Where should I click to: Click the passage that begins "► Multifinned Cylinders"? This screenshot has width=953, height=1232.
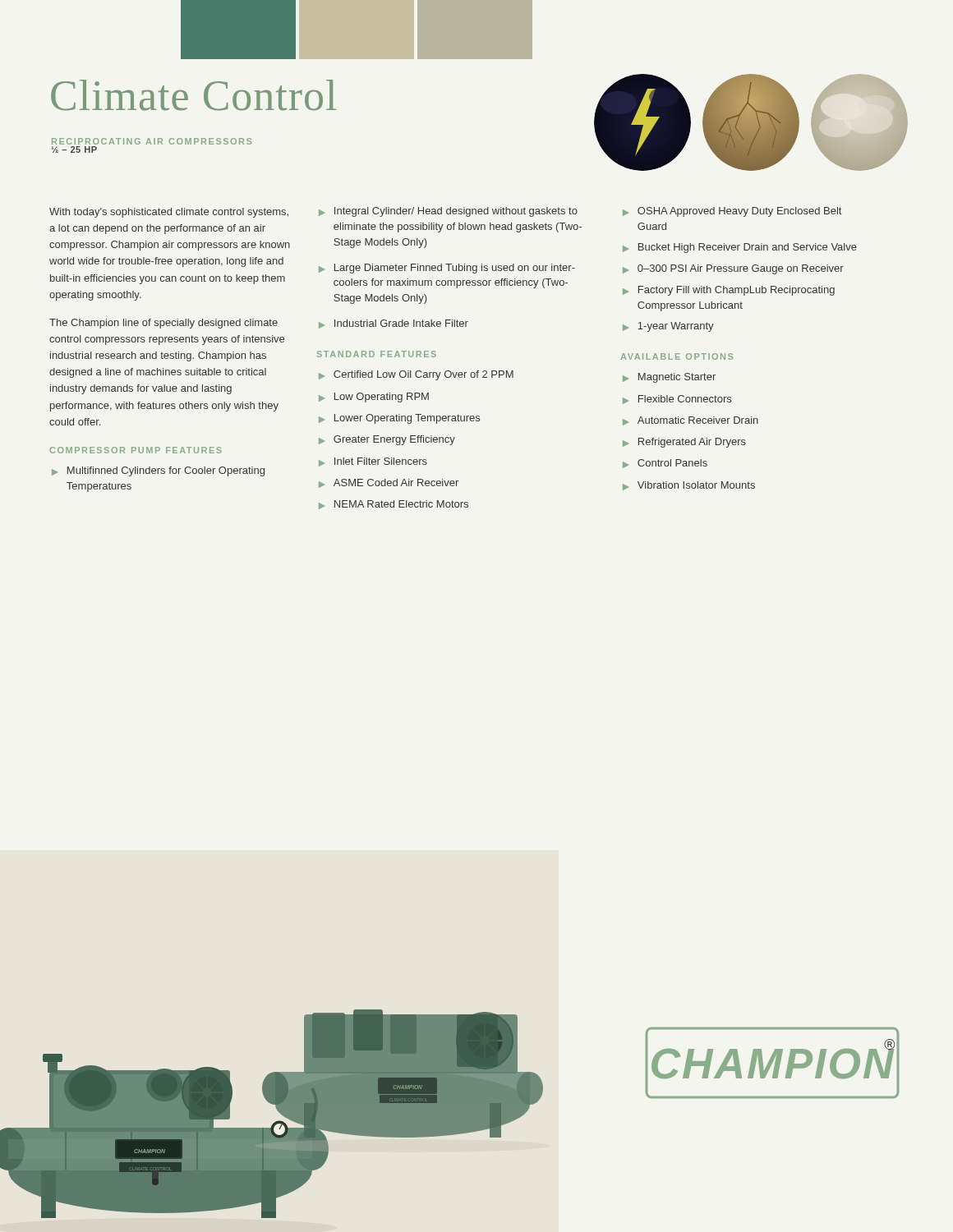point(170,479)
